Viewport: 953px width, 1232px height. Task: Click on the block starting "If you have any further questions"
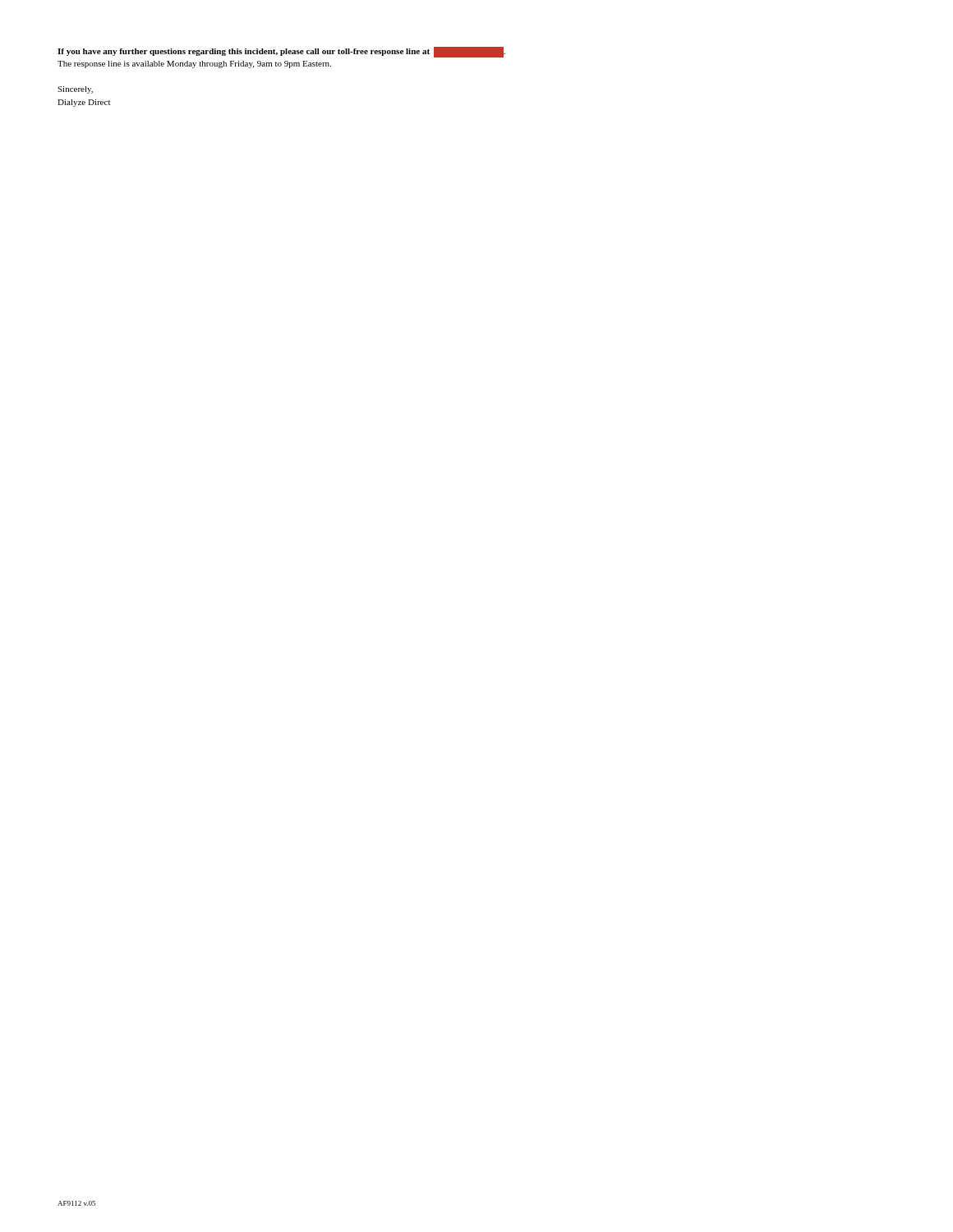[x=282, y=57]
